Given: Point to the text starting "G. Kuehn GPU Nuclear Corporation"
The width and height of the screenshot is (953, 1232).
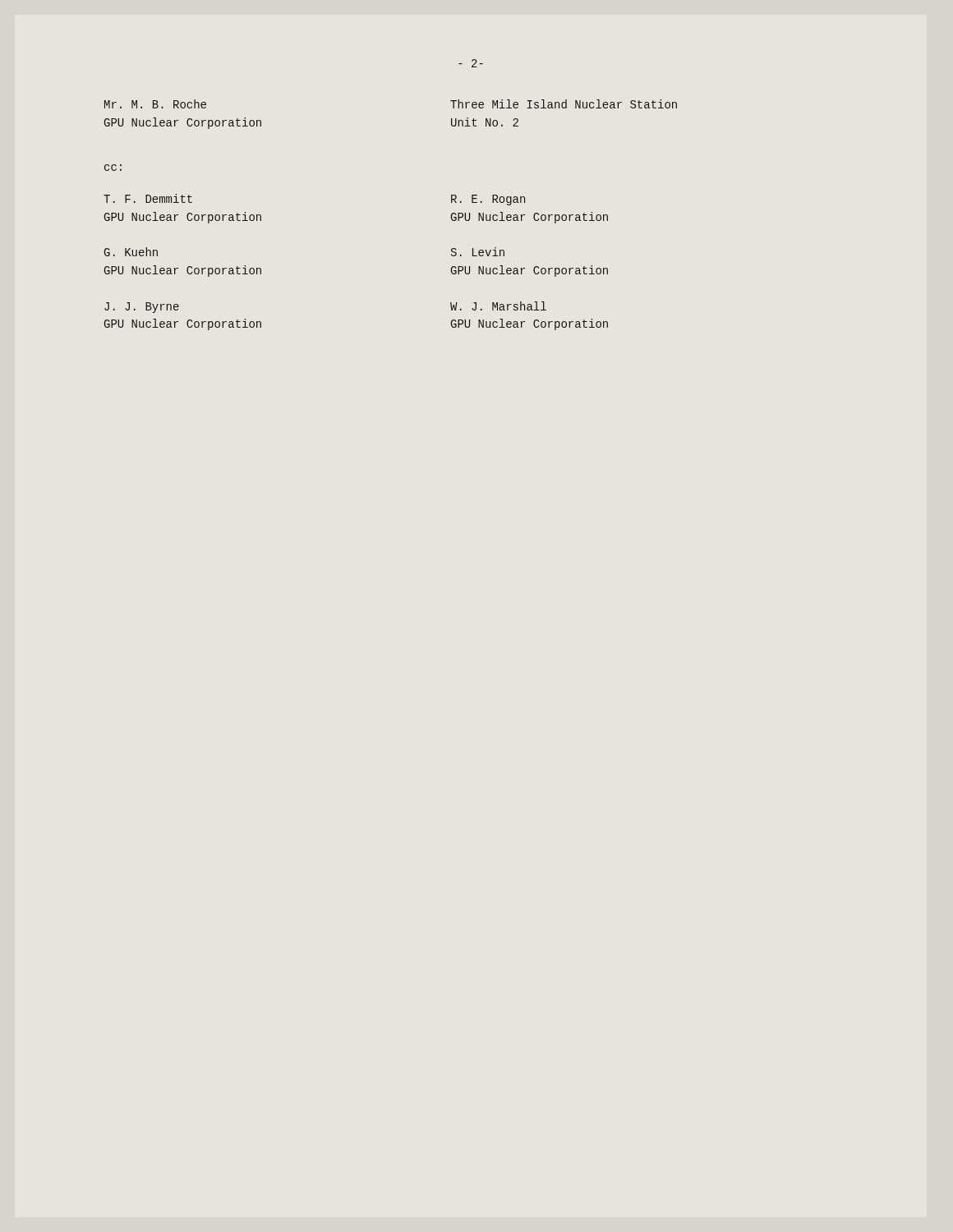Looking at the screenshot, I should click(x=183, y=262).
